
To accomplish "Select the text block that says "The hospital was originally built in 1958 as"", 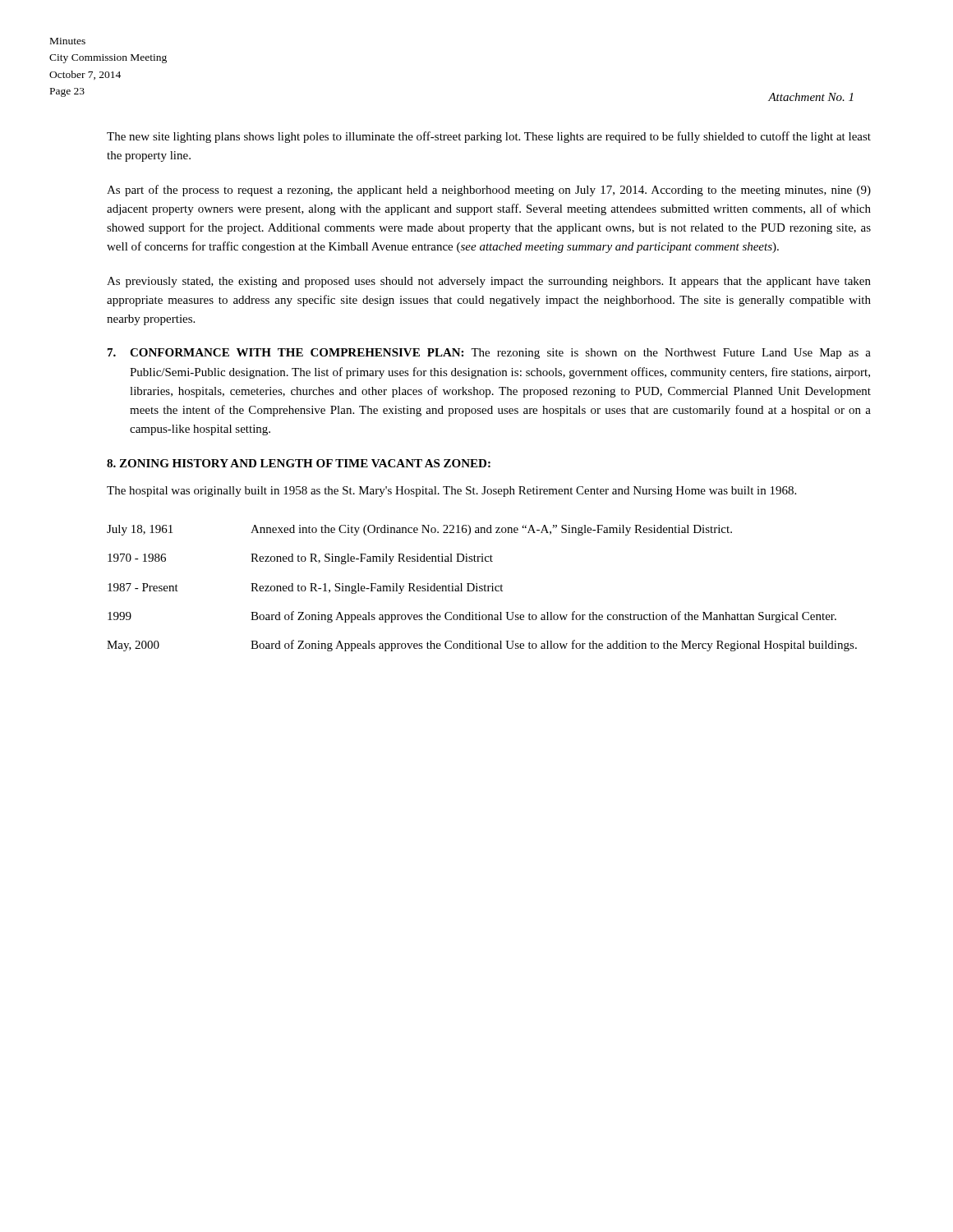I will [452, 490].
